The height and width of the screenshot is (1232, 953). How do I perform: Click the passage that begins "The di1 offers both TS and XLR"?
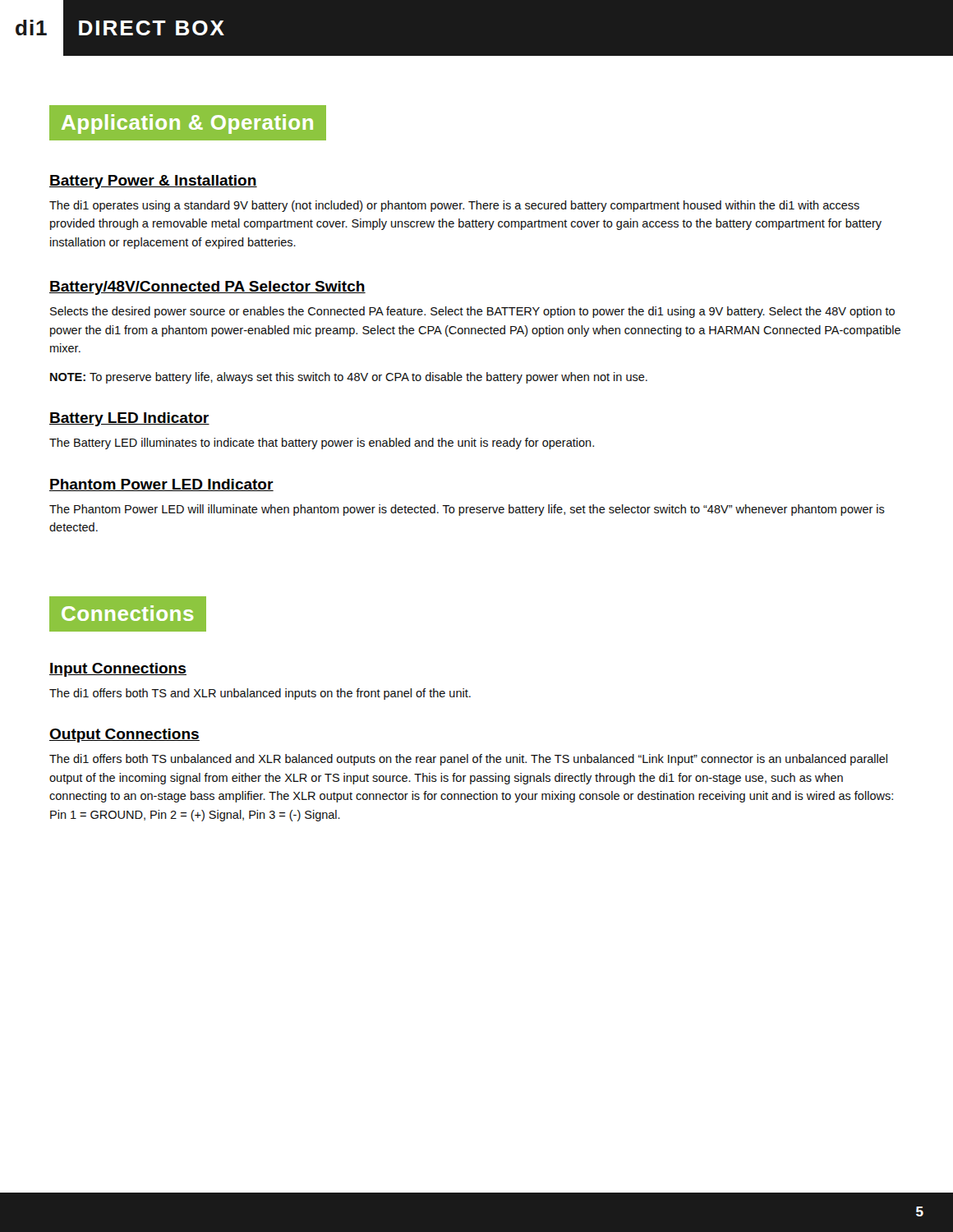pos(476,693)
